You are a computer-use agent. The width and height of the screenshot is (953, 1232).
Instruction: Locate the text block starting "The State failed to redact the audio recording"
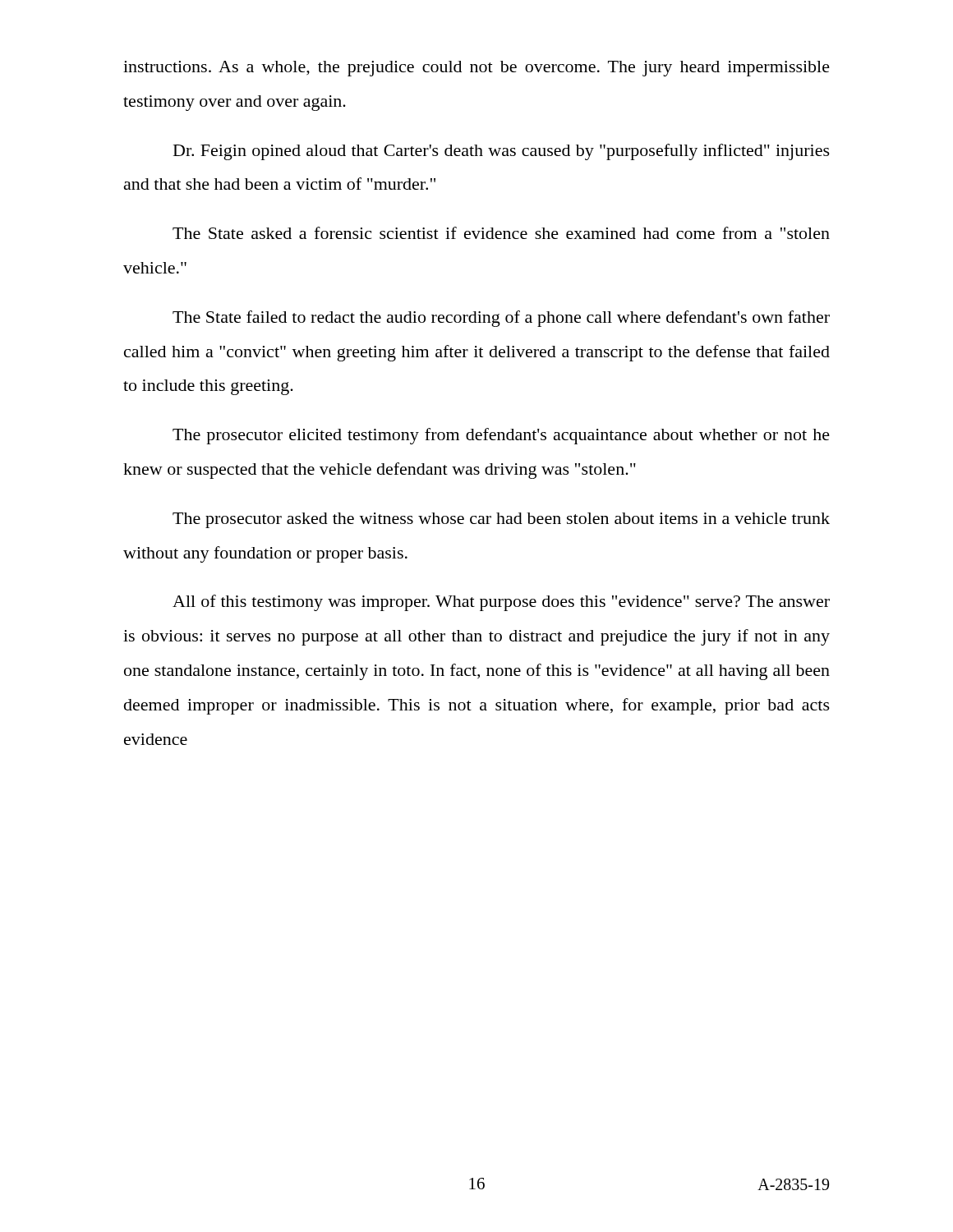tap(476, 351)
